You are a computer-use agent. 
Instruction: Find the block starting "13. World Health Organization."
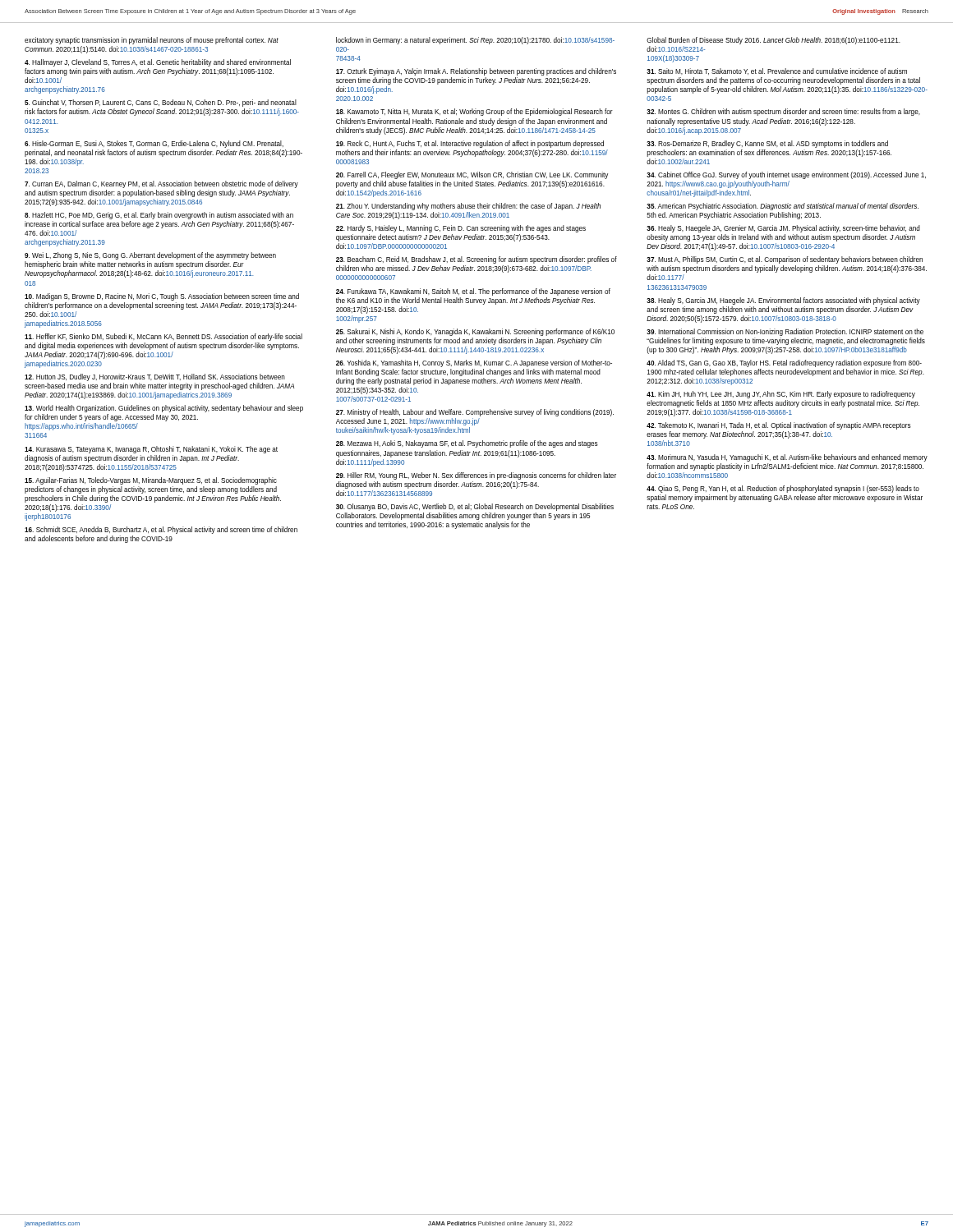click(164, 422)
